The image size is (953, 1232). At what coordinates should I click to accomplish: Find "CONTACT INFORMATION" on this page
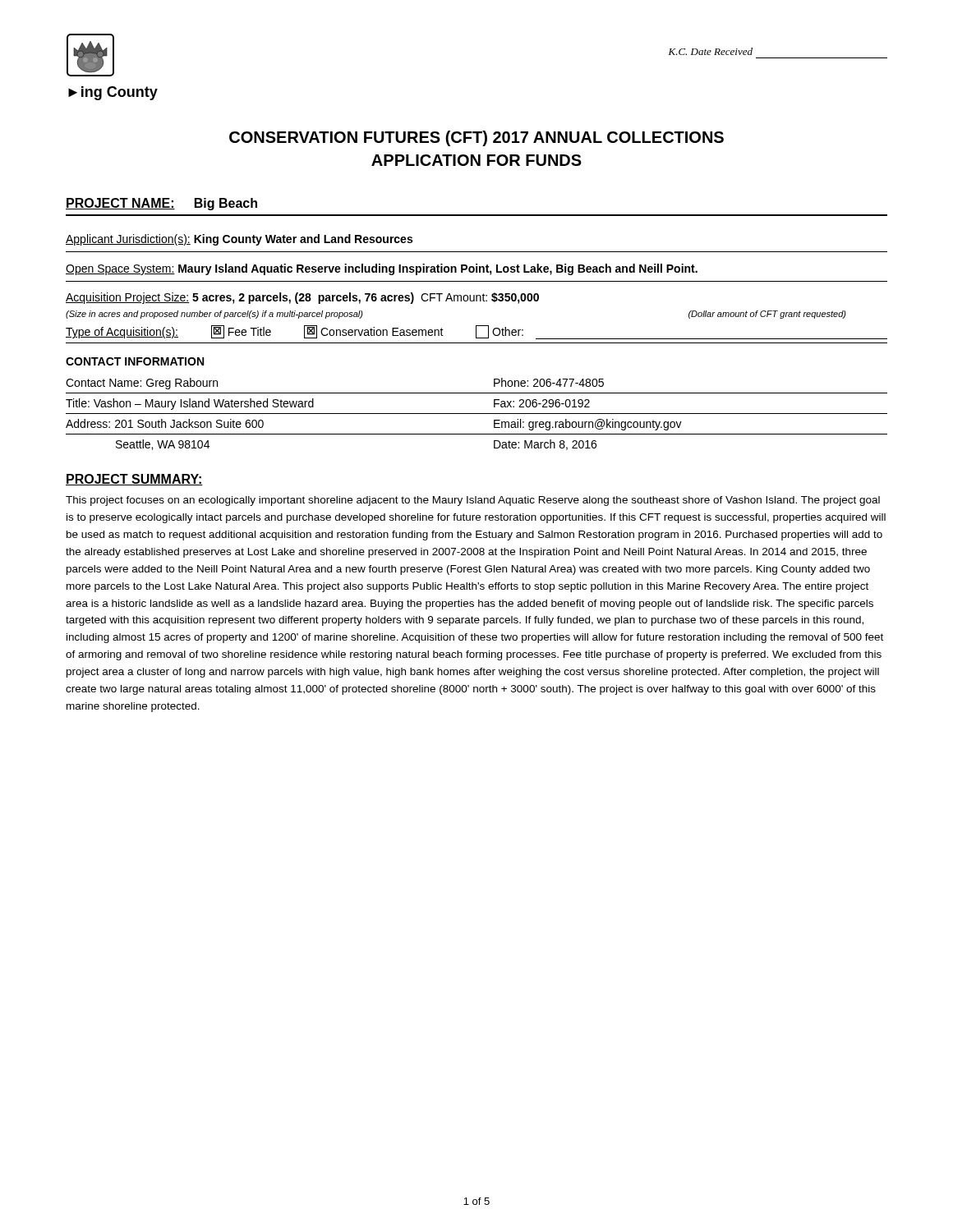coord(135,361)
